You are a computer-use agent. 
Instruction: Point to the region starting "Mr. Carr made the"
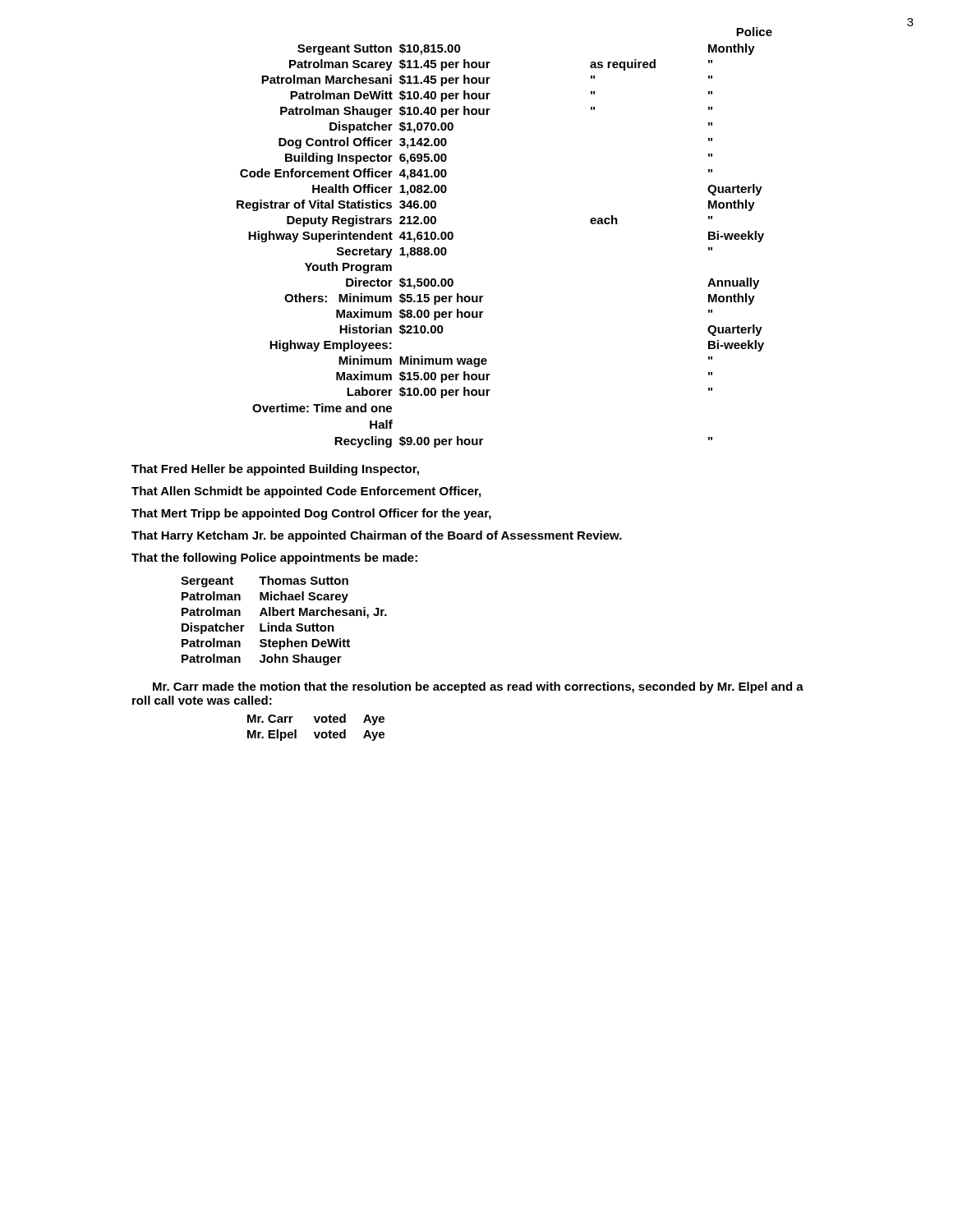pos(476,693)
